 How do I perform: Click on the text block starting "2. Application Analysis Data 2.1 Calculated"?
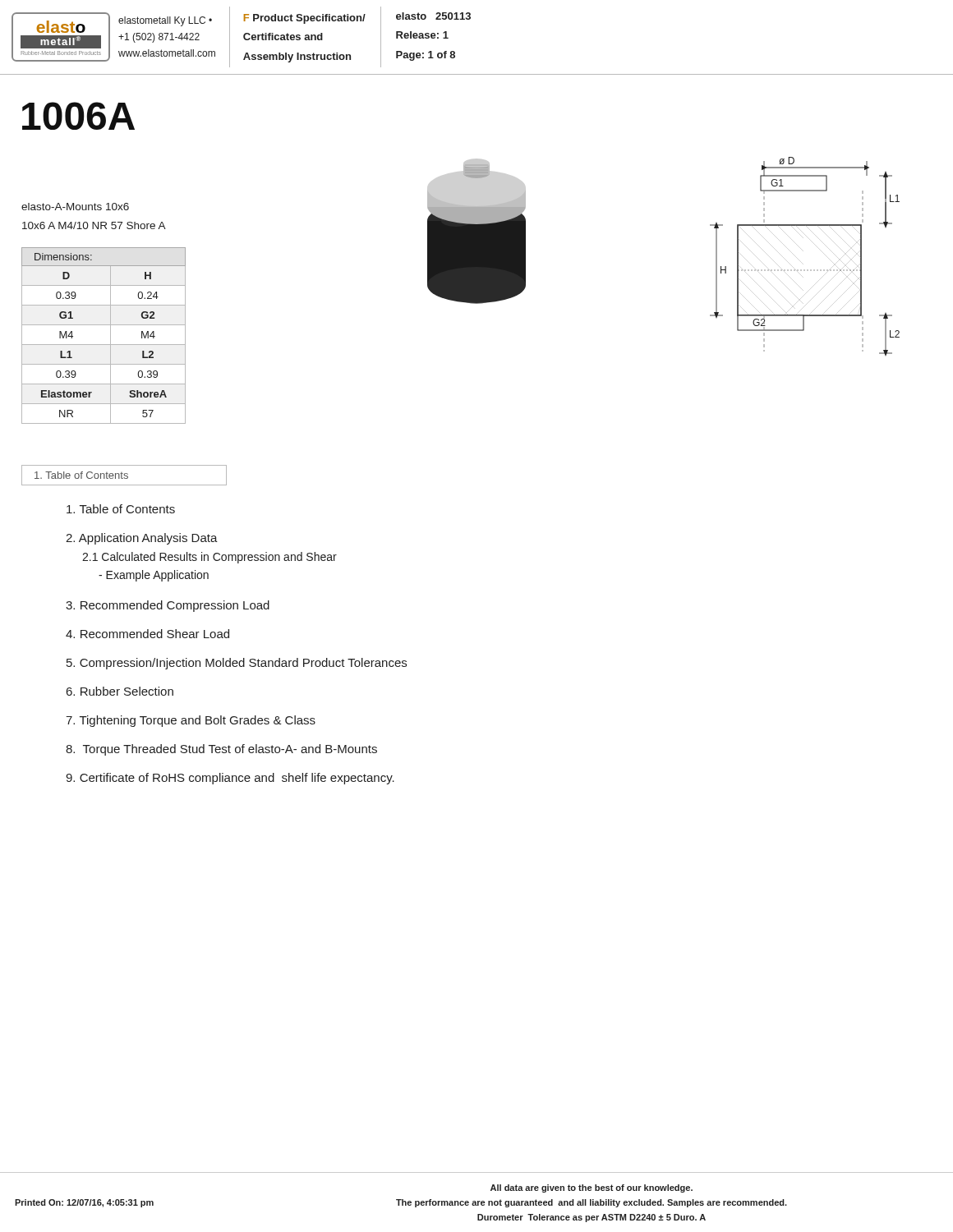201,557
